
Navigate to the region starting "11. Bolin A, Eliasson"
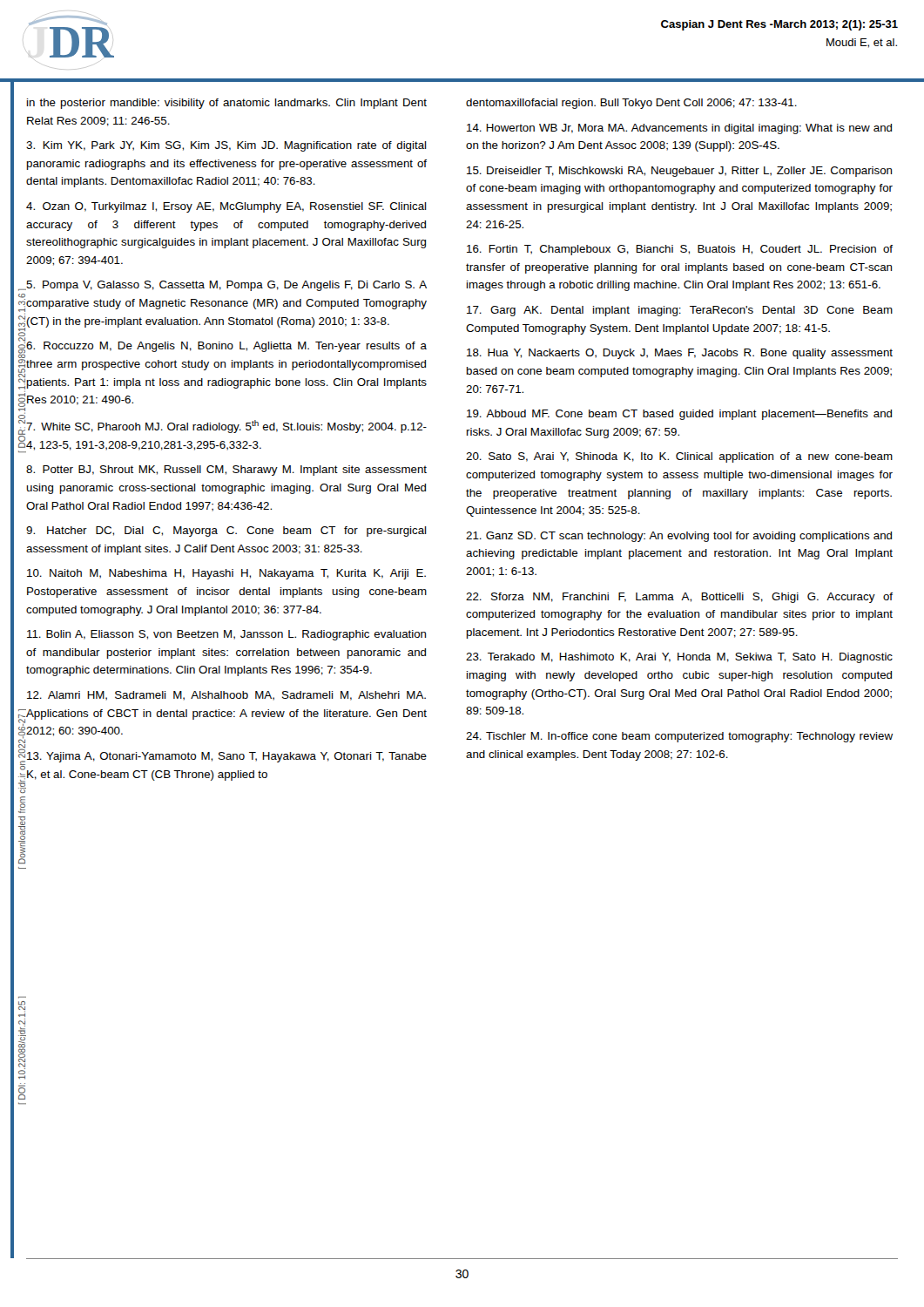(x=226, y=652)
